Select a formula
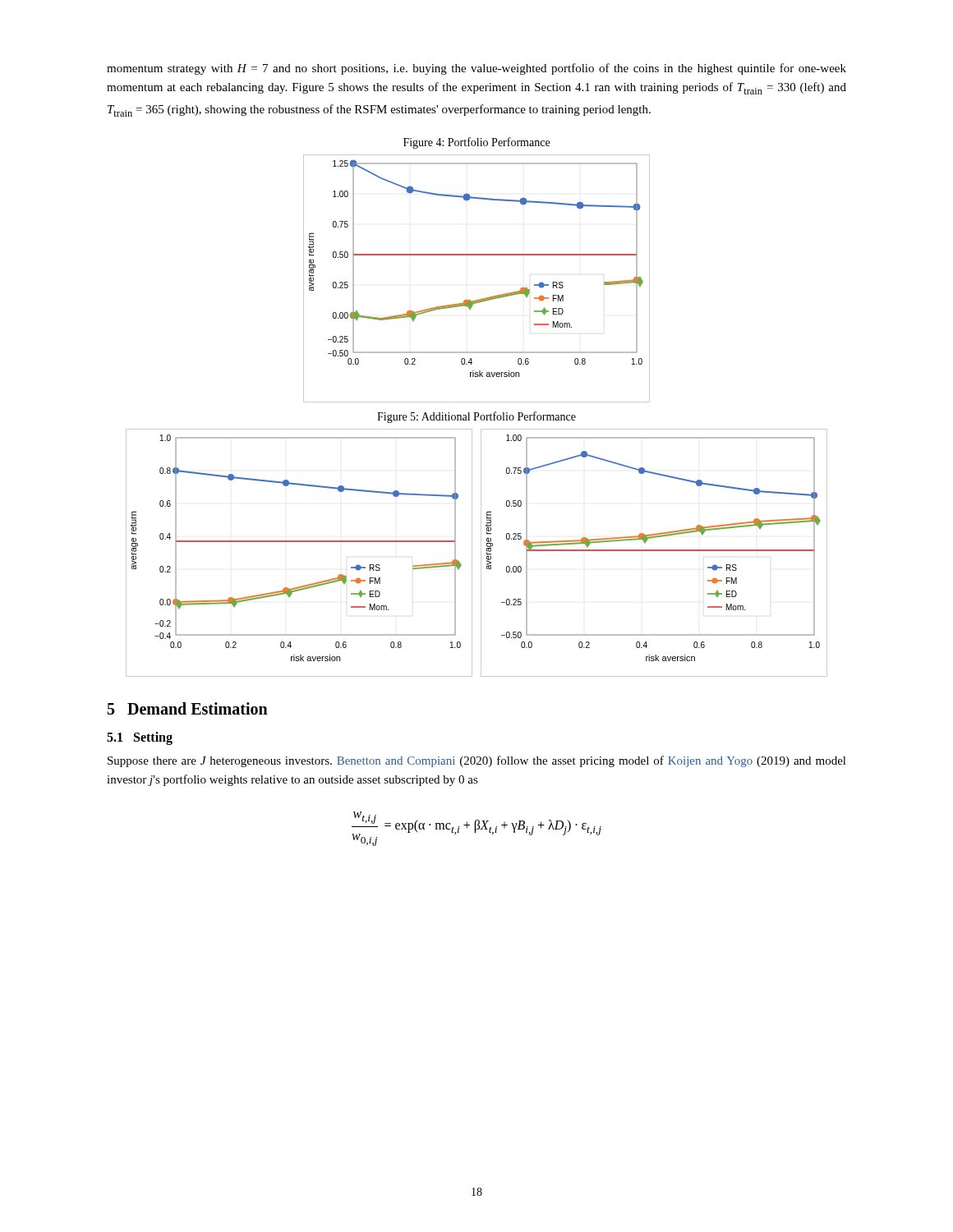Viewport: 953px width, 1232px height. 476,826
